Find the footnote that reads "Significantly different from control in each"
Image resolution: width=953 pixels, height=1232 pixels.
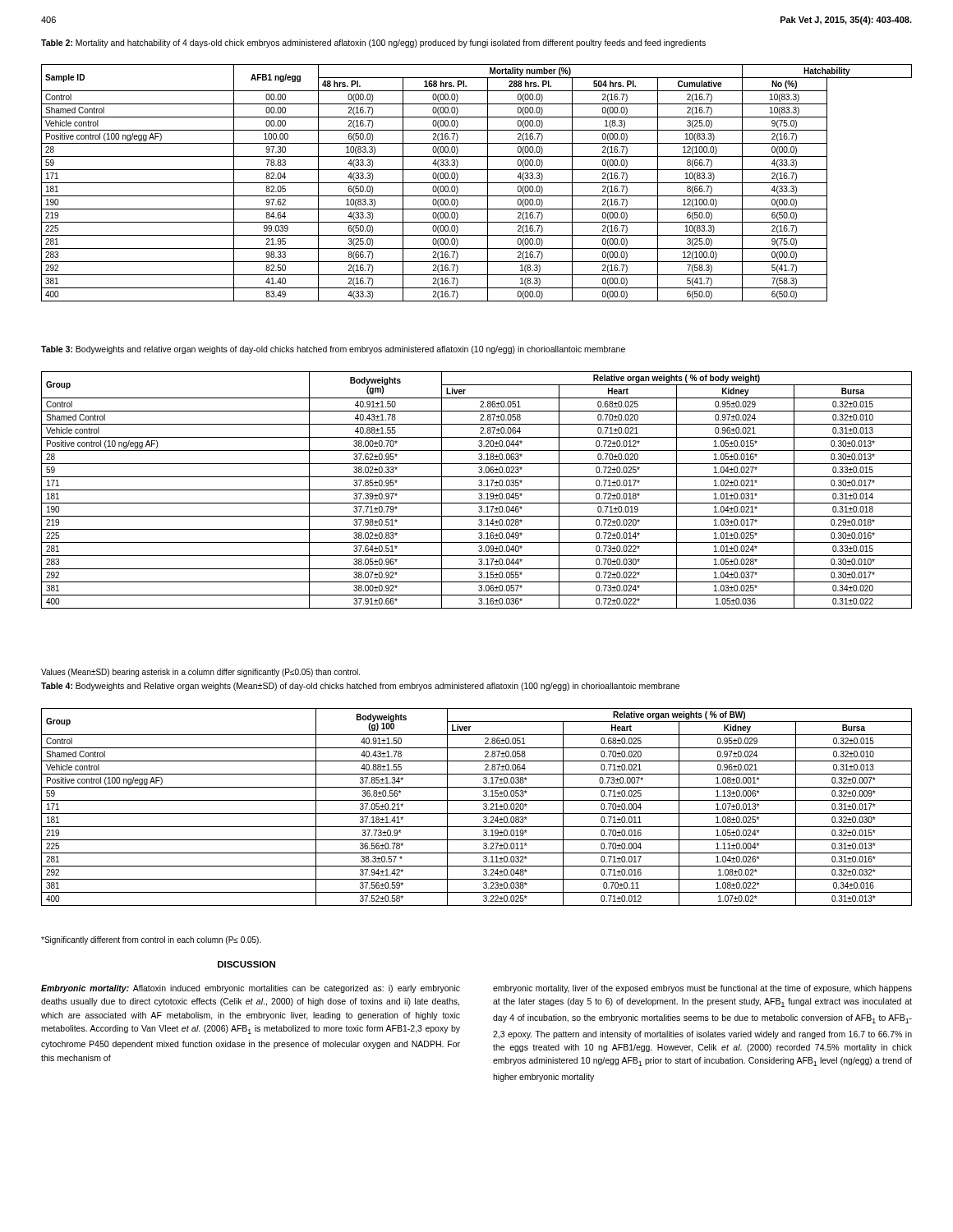pos(151,940)
